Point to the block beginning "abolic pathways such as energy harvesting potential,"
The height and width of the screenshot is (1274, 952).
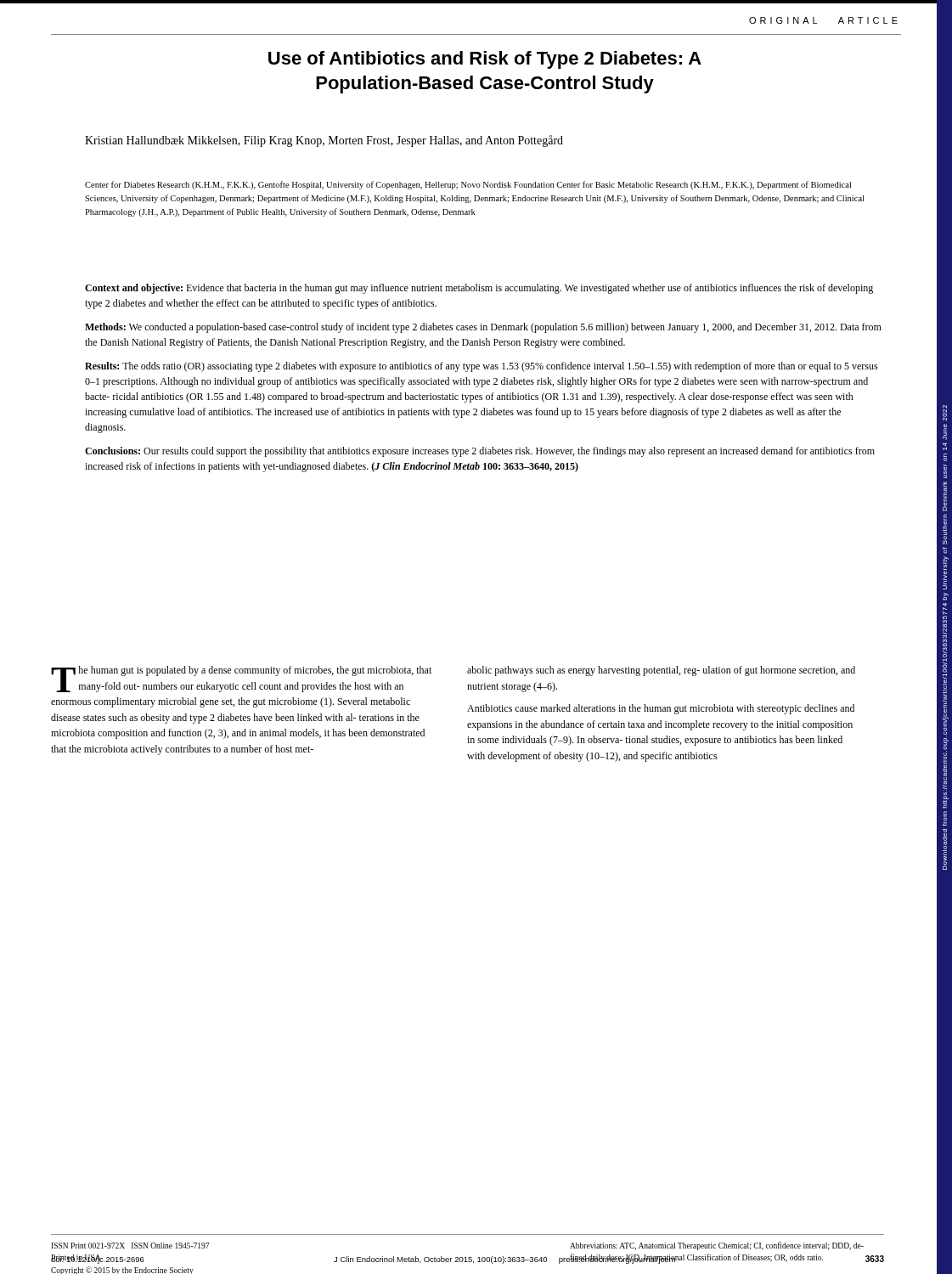pos(662,713)
